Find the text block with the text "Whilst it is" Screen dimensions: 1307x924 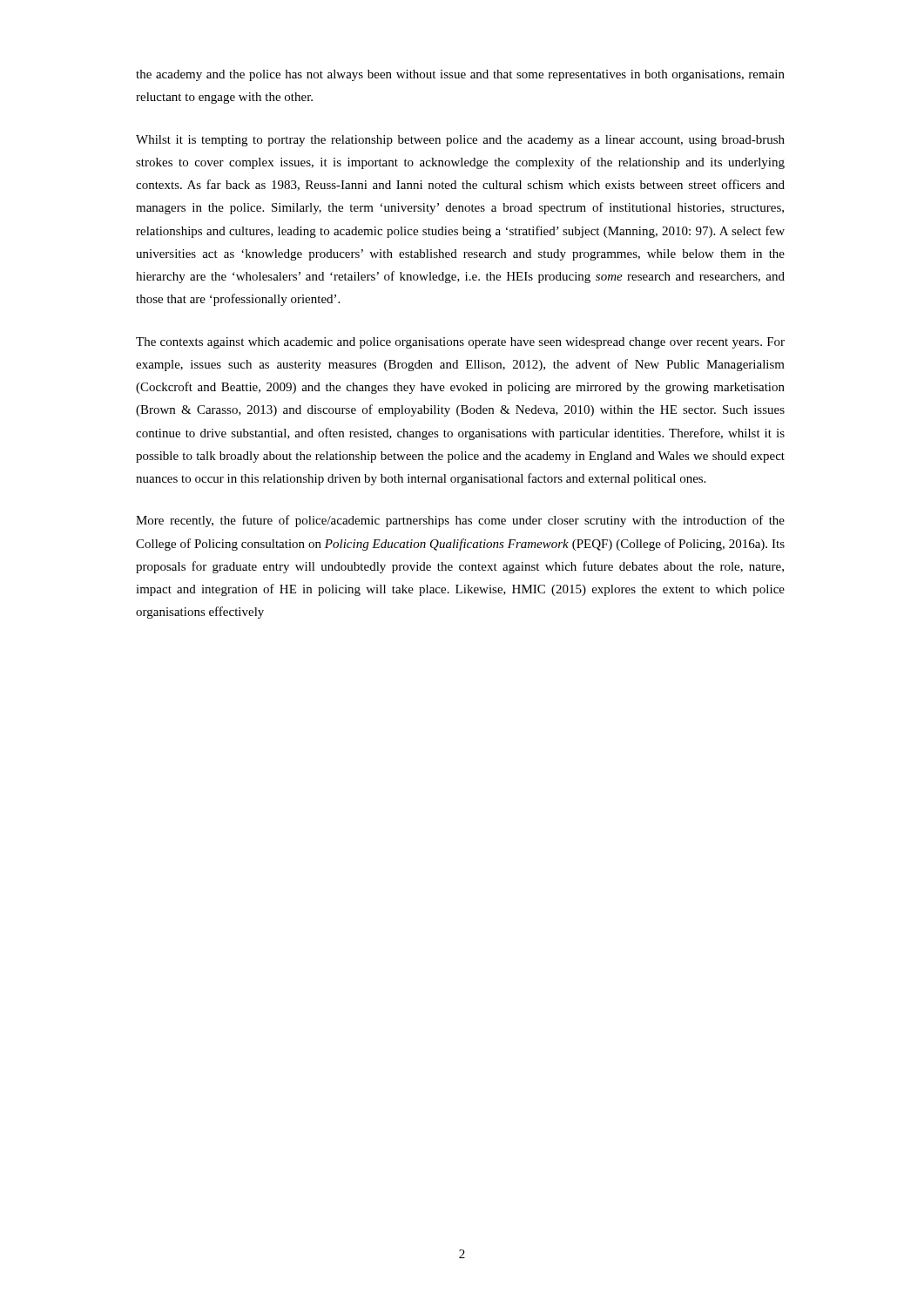460,219
